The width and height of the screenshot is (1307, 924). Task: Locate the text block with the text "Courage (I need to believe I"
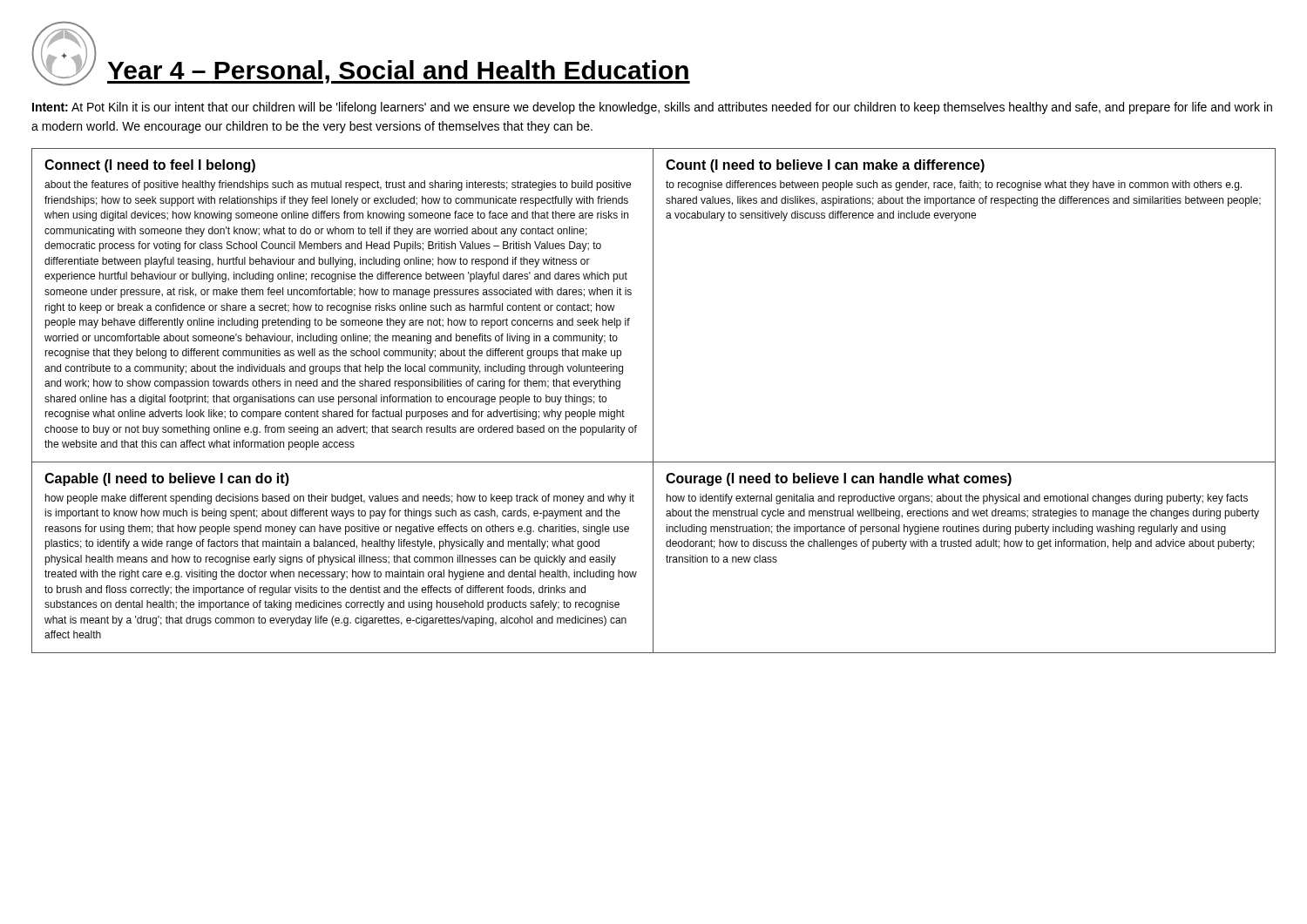pyautogui.click(x=964, y=519)
